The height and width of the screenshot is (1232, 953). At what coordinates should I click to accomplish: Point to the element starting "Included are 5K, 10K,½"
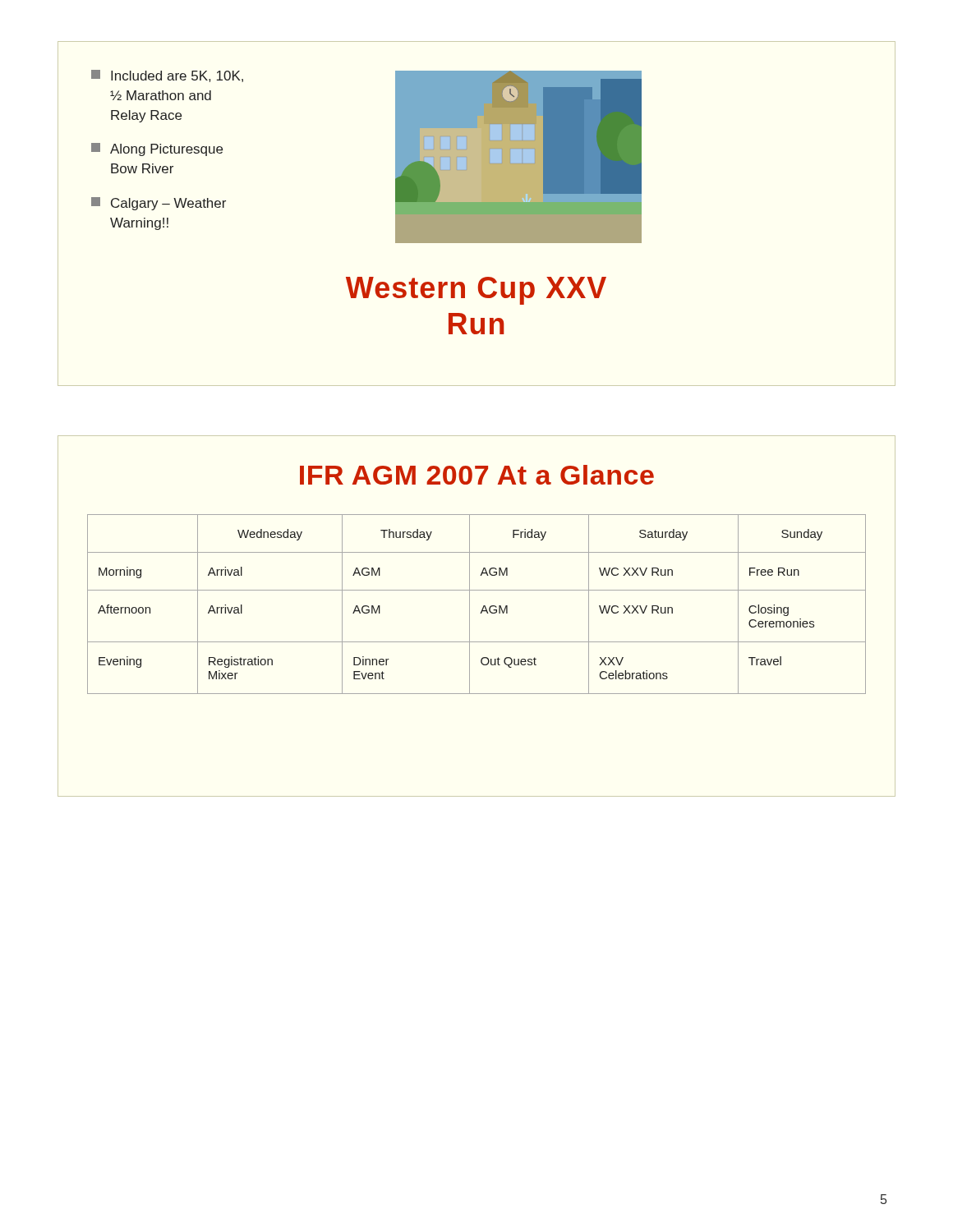(168, 96)
